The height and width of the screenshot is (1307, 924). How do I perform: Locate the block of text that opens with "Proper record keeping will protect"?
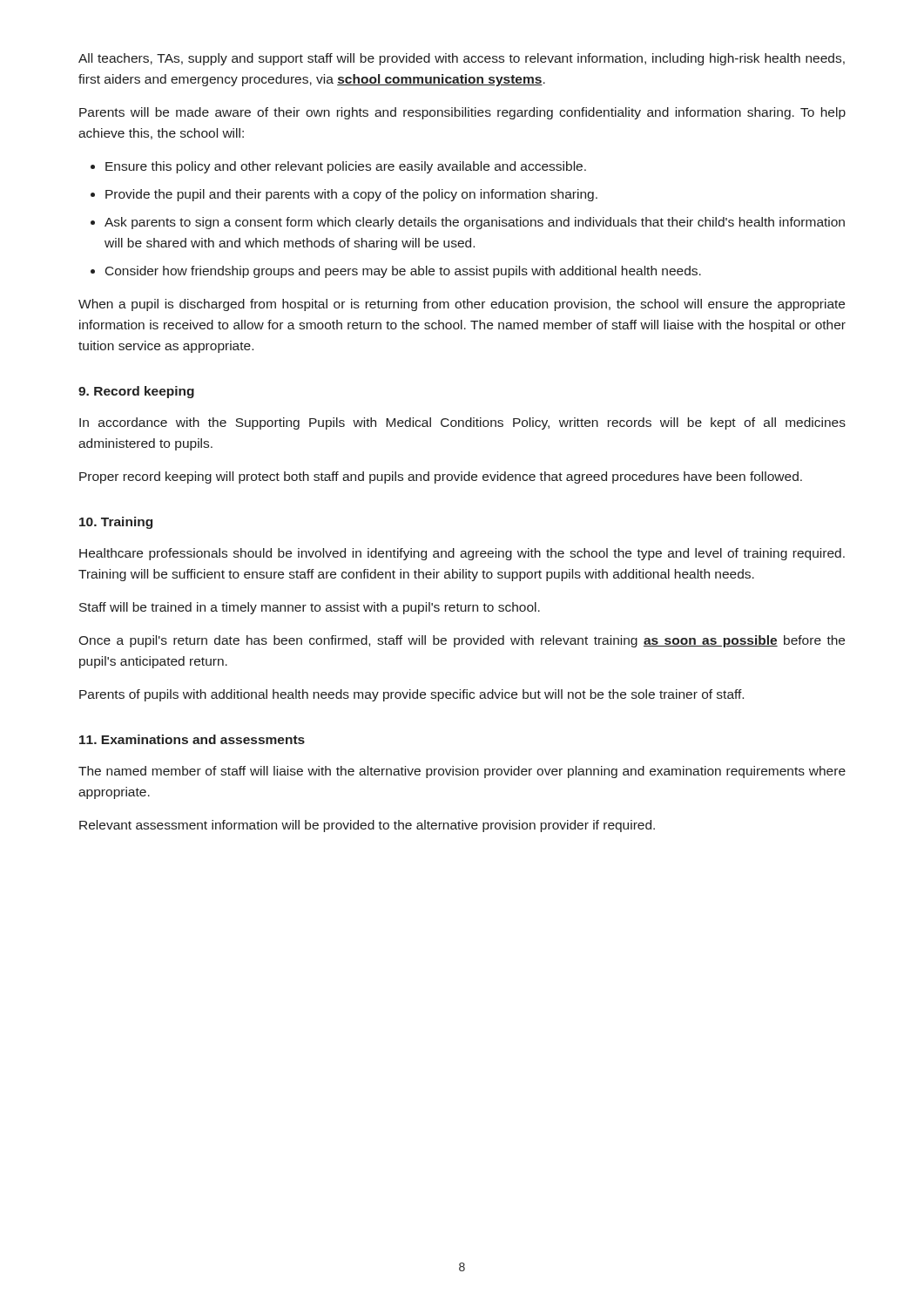tap(462, 477)
